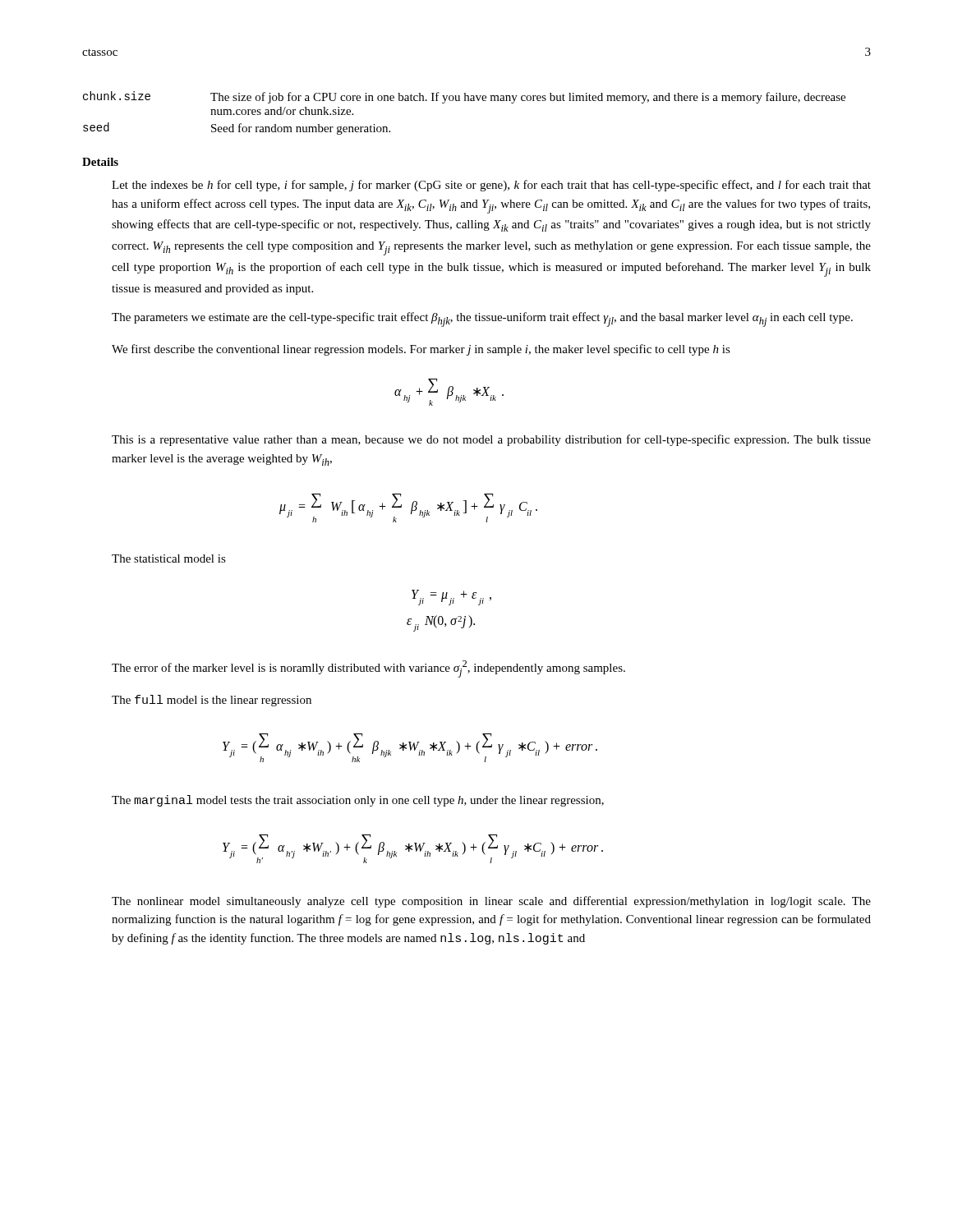Navigate to the block starting "Let the indexes"

click(491, 236)
